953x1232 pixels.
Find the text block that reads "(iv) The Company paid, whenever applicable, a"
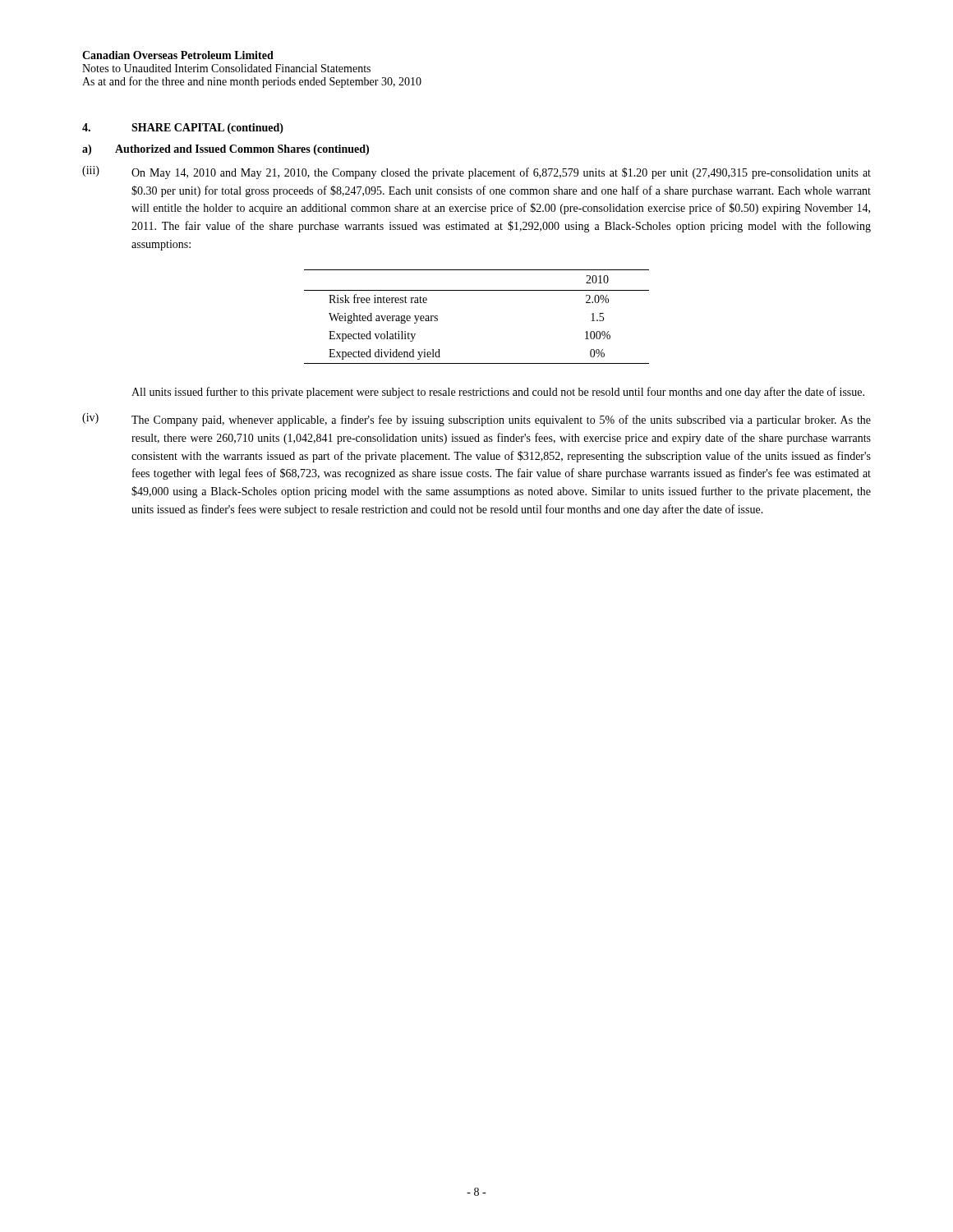(476, 465)
